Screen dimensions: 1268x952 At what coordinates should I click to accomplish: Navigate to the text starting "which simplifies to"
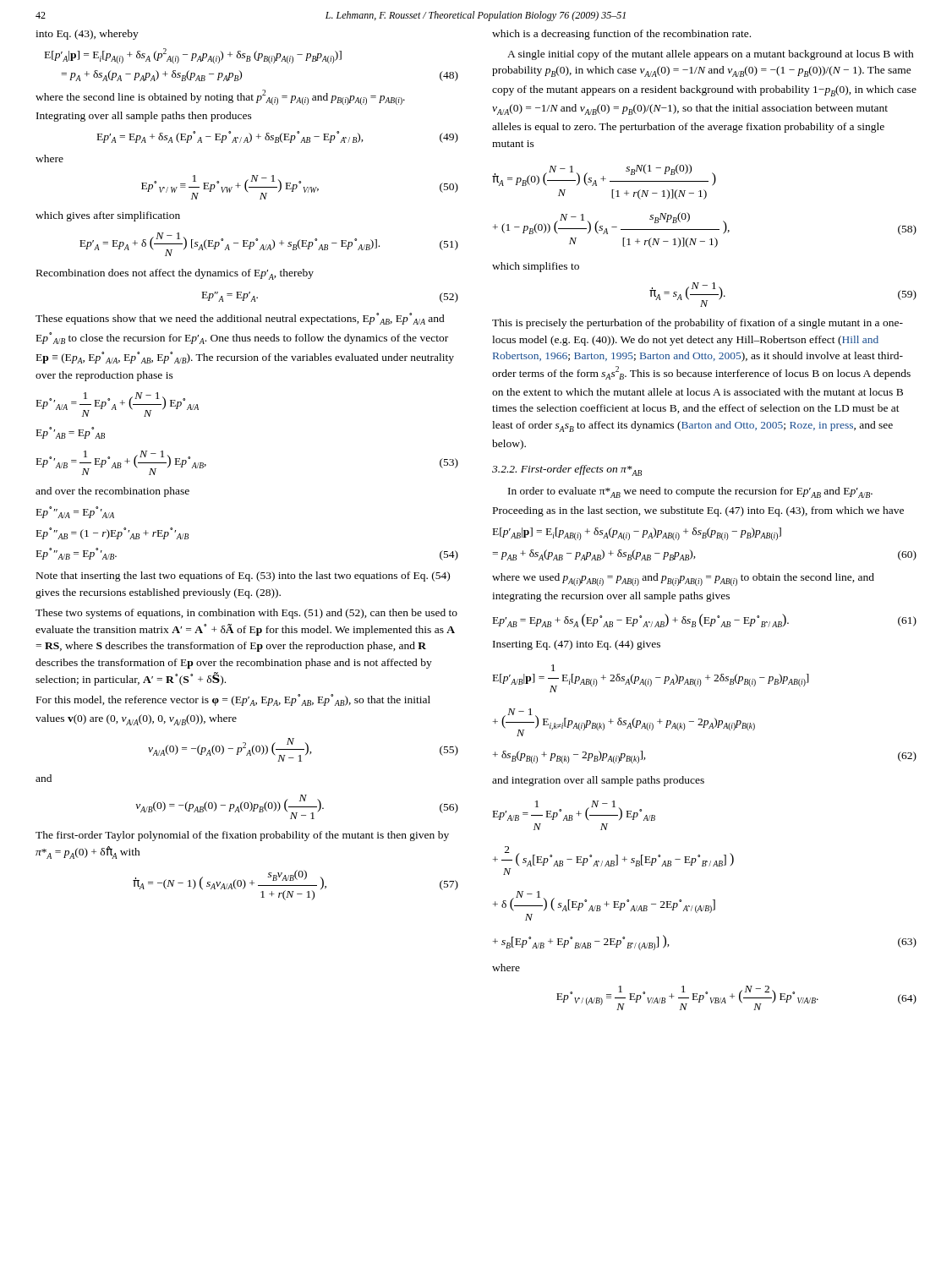(536, 266)
